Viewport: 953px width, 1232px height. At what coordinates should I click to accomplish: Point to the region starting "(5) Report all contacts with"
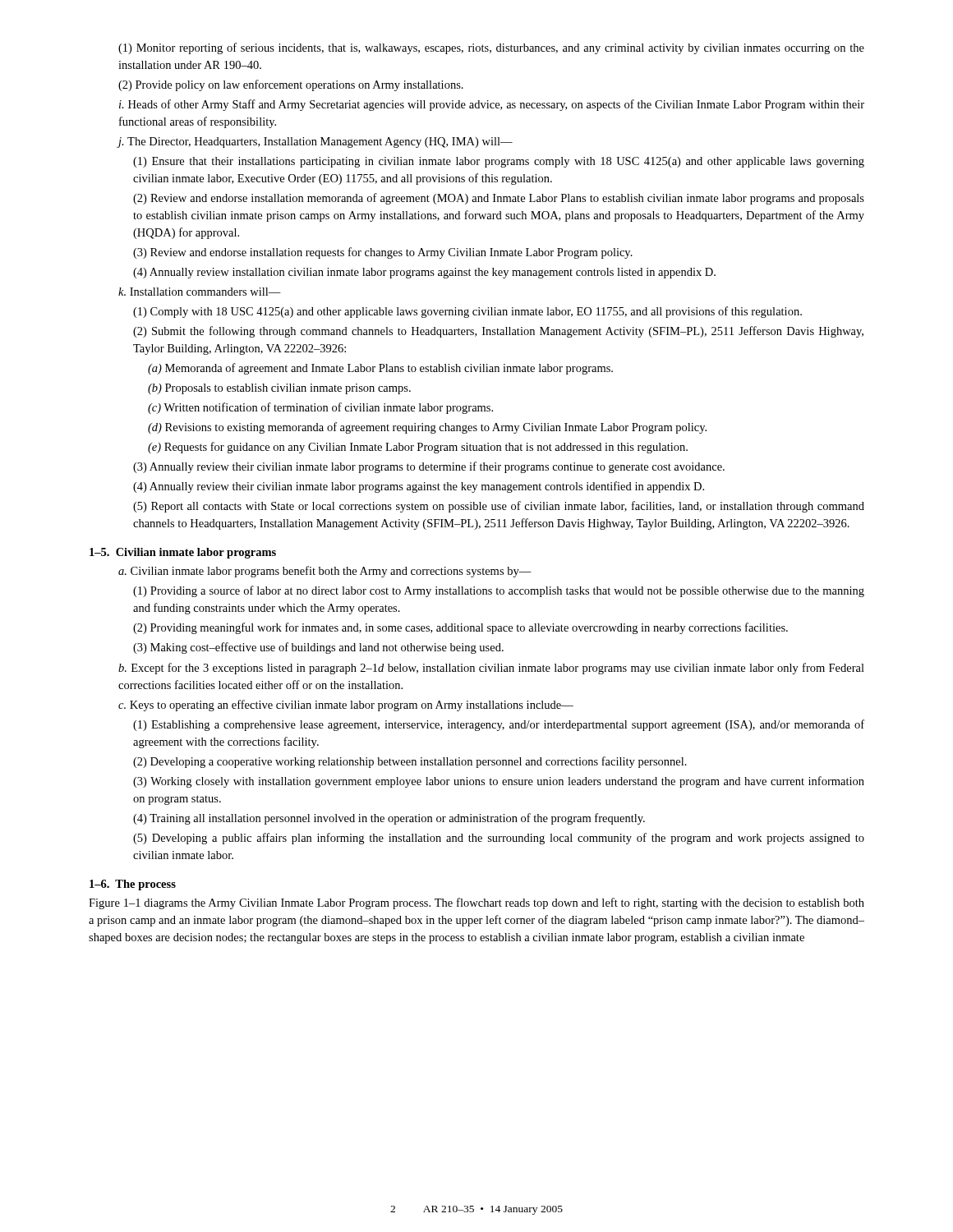pos(499,515)
